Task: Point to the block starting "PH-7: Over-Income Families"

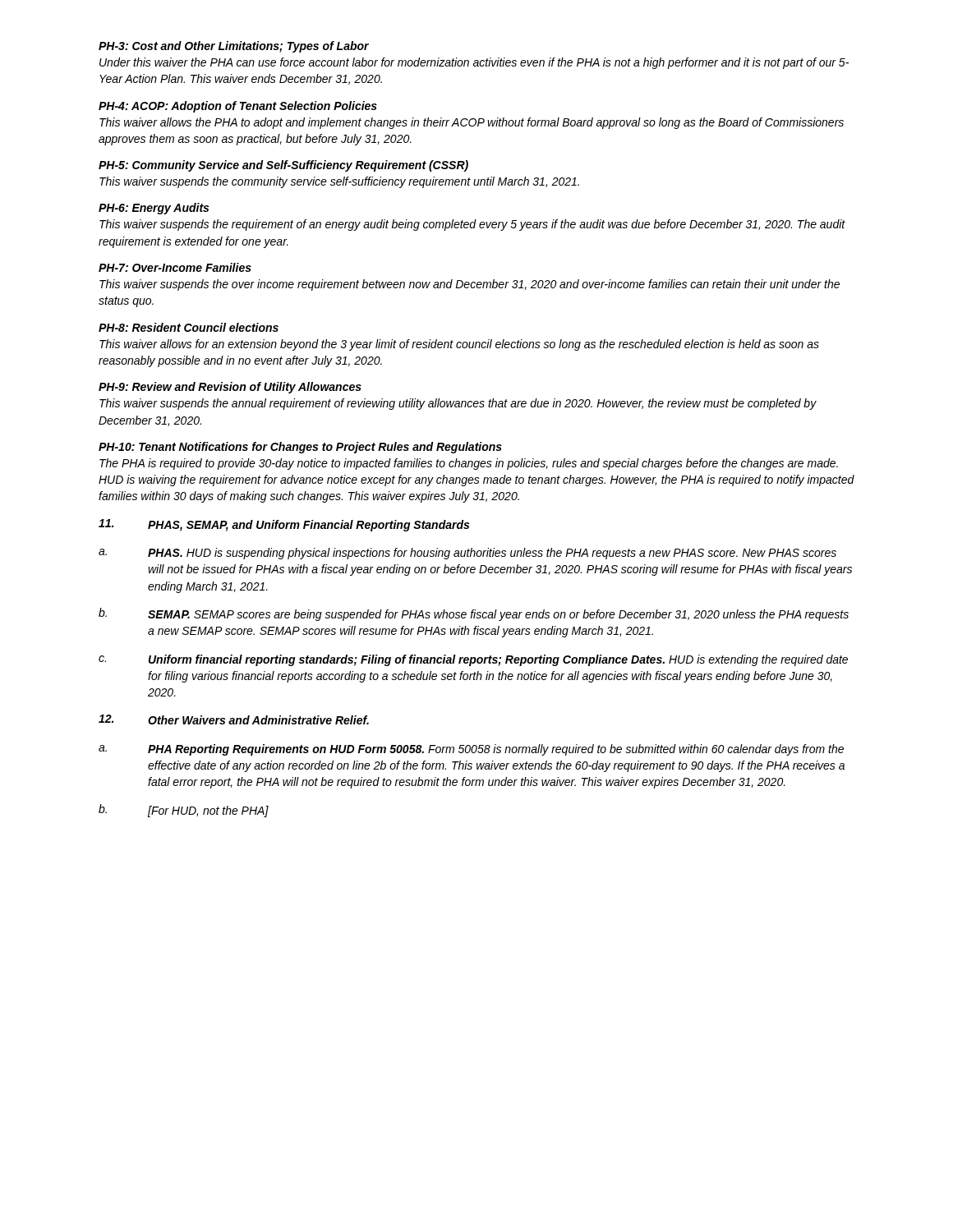Action: coord(175,268)
